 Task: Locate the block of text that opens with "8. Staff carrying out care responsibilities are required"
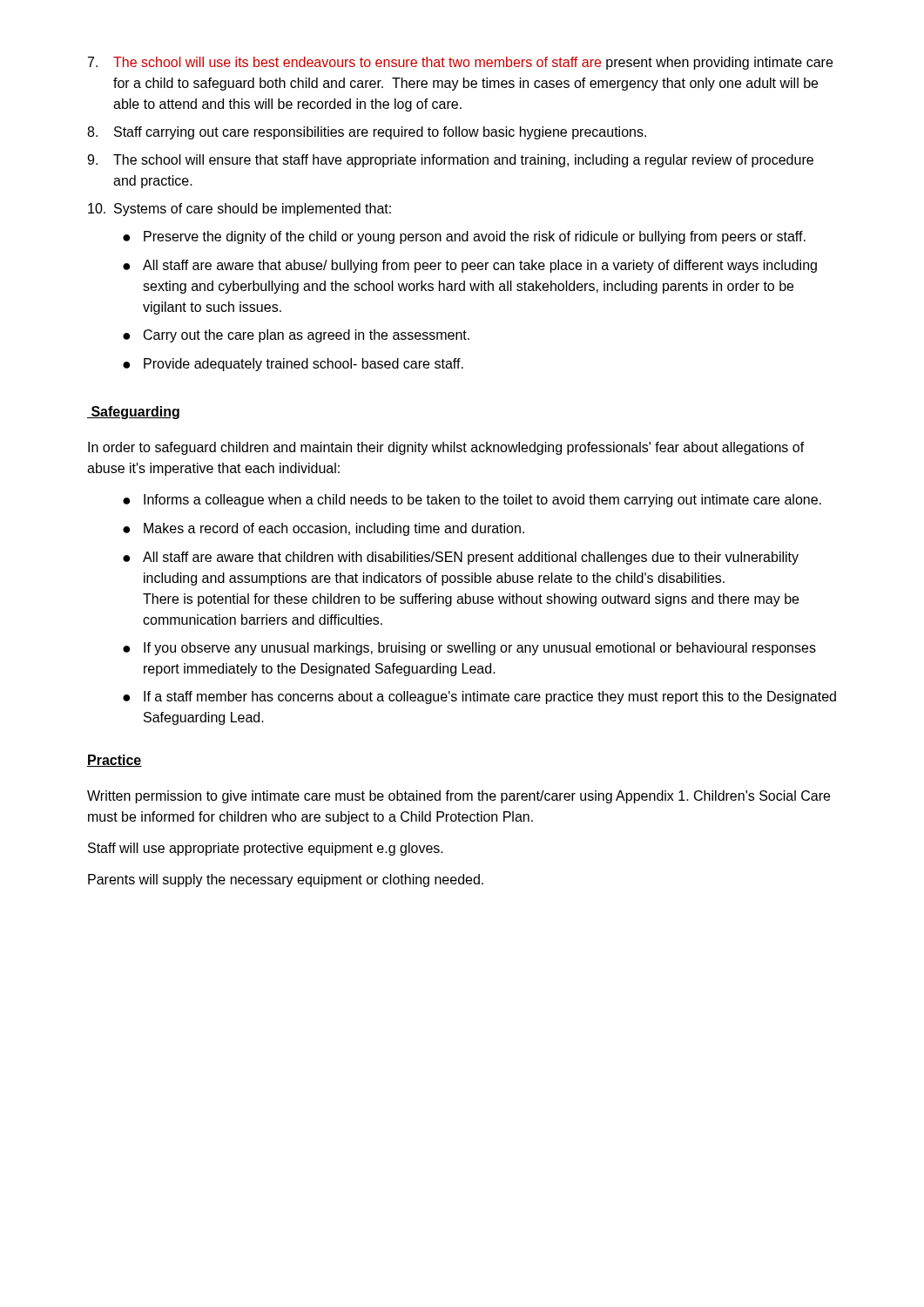462,132
